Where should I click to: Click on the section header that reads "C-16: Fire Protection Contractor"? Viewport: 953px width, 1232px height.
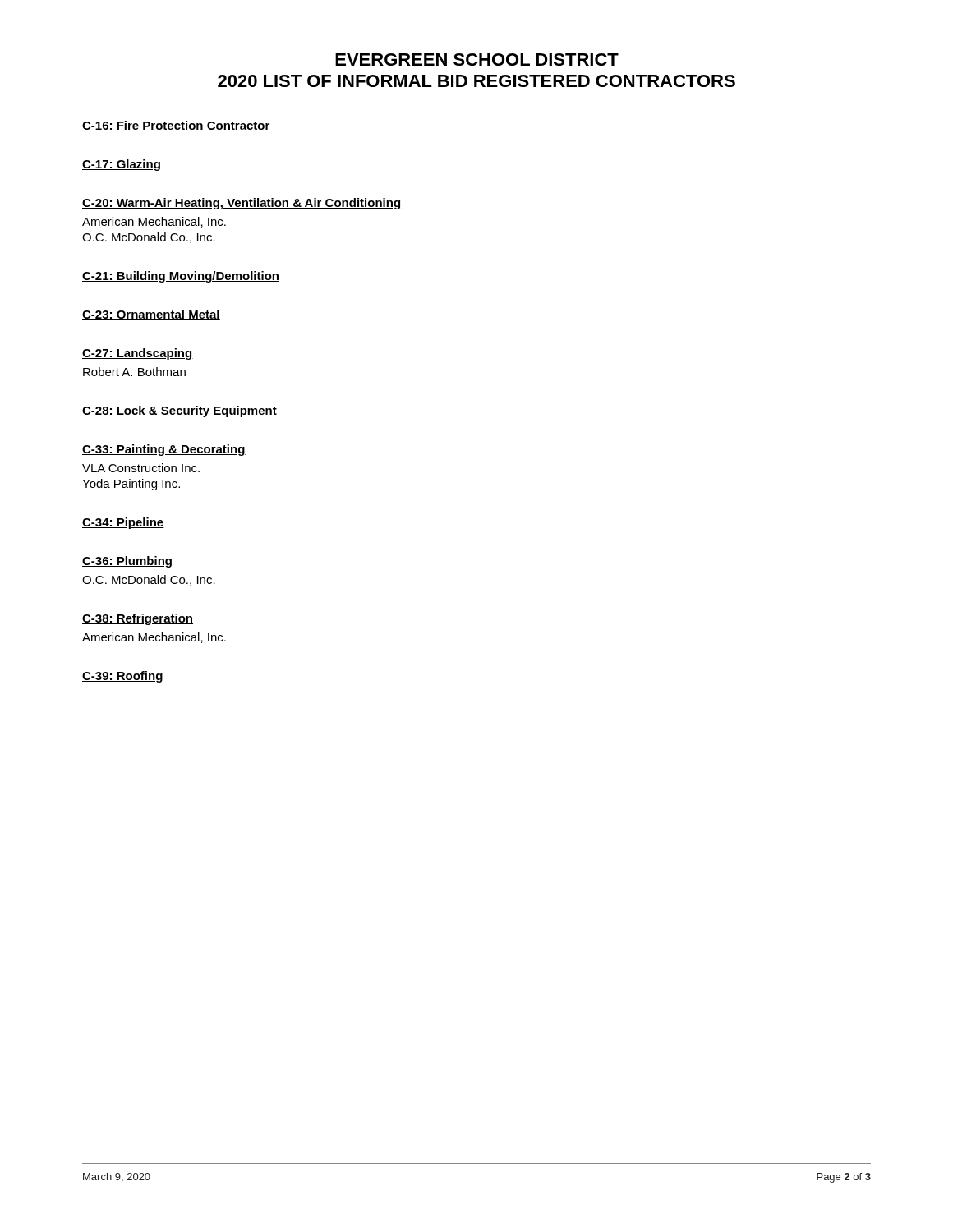coord(176,125)
